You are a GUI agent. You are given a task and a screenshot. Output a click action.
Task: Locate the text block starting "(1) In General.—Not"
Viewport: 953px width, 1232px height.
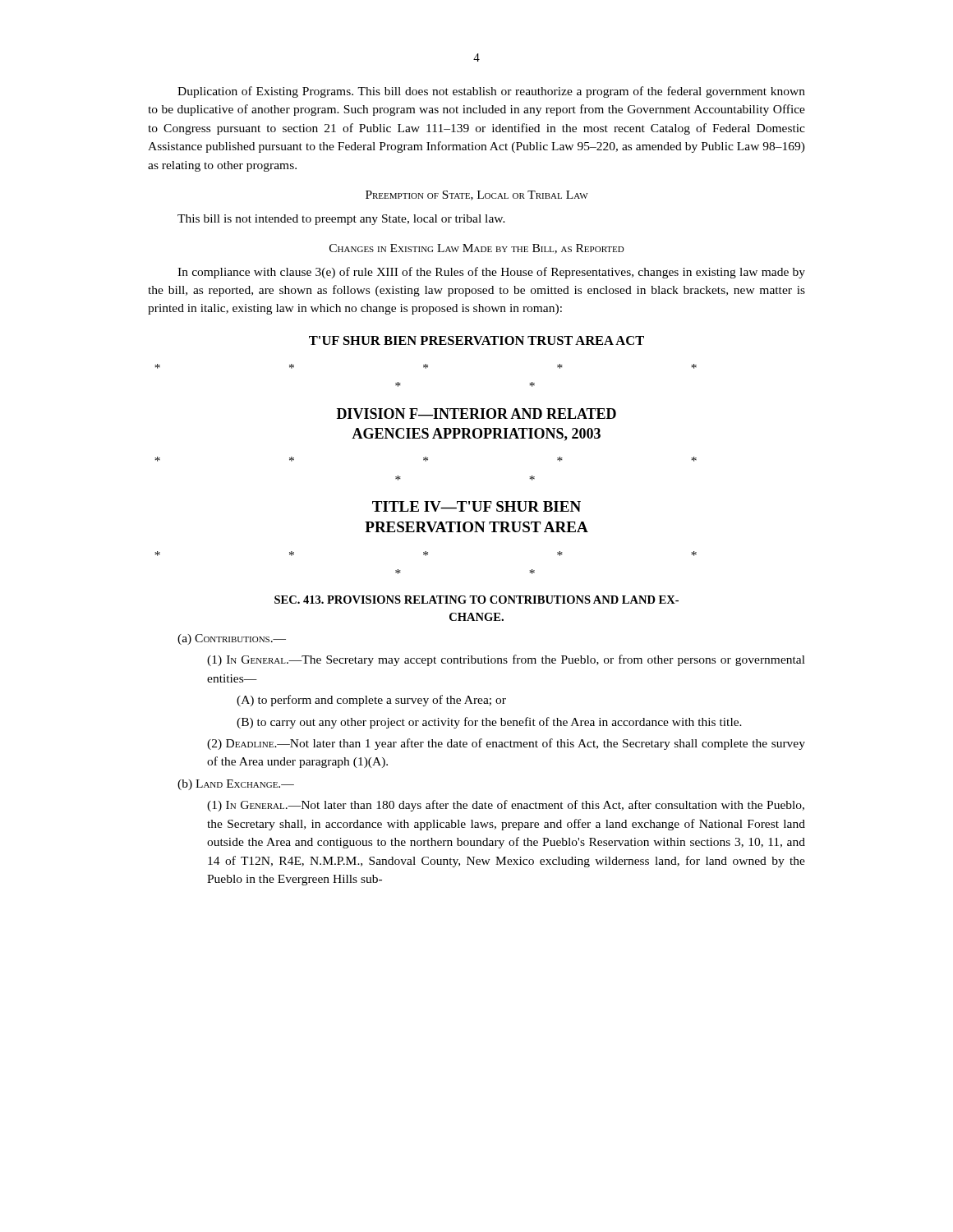coord(506,842)
